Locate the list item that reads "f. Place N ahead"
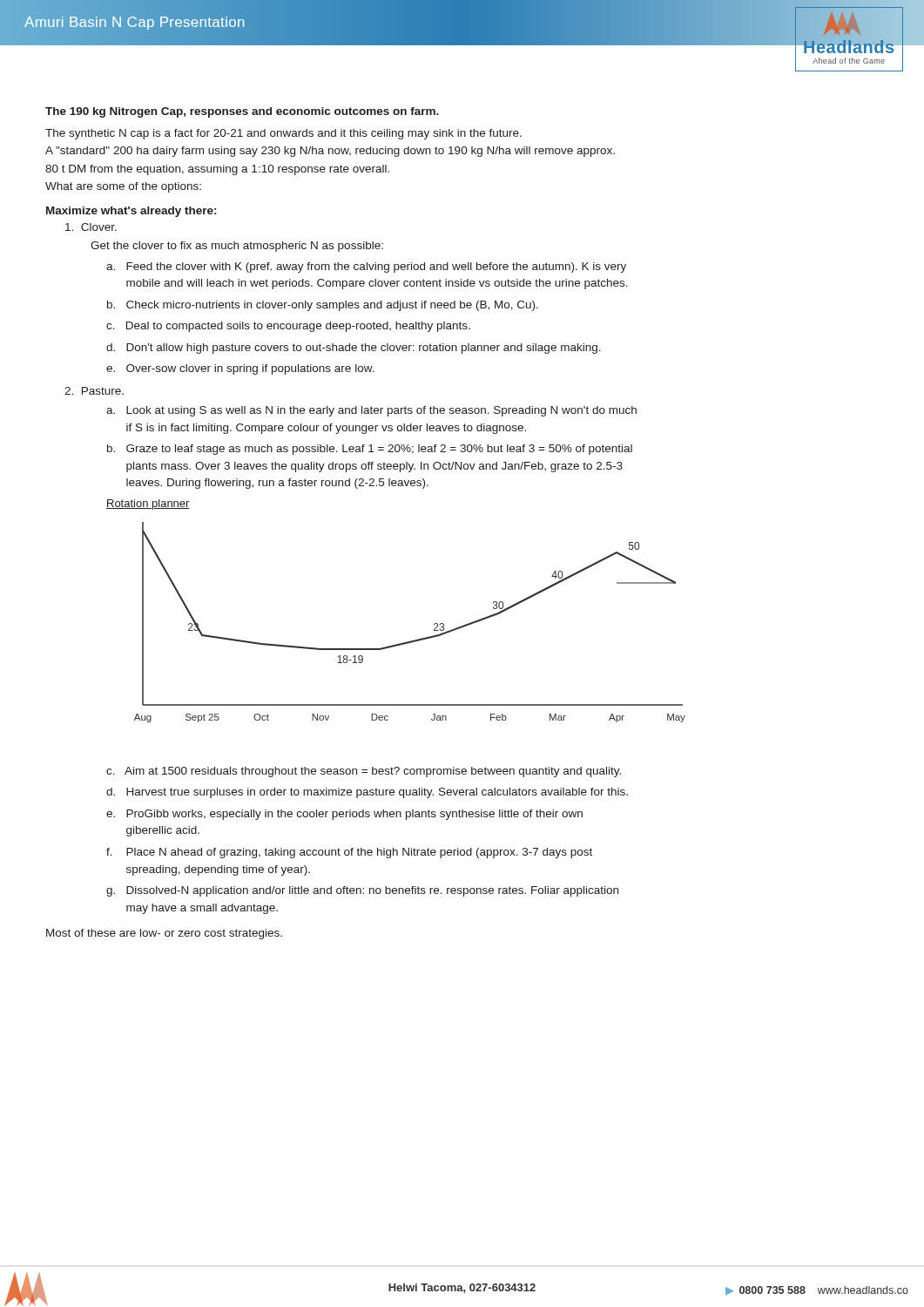 coord(349,860)
